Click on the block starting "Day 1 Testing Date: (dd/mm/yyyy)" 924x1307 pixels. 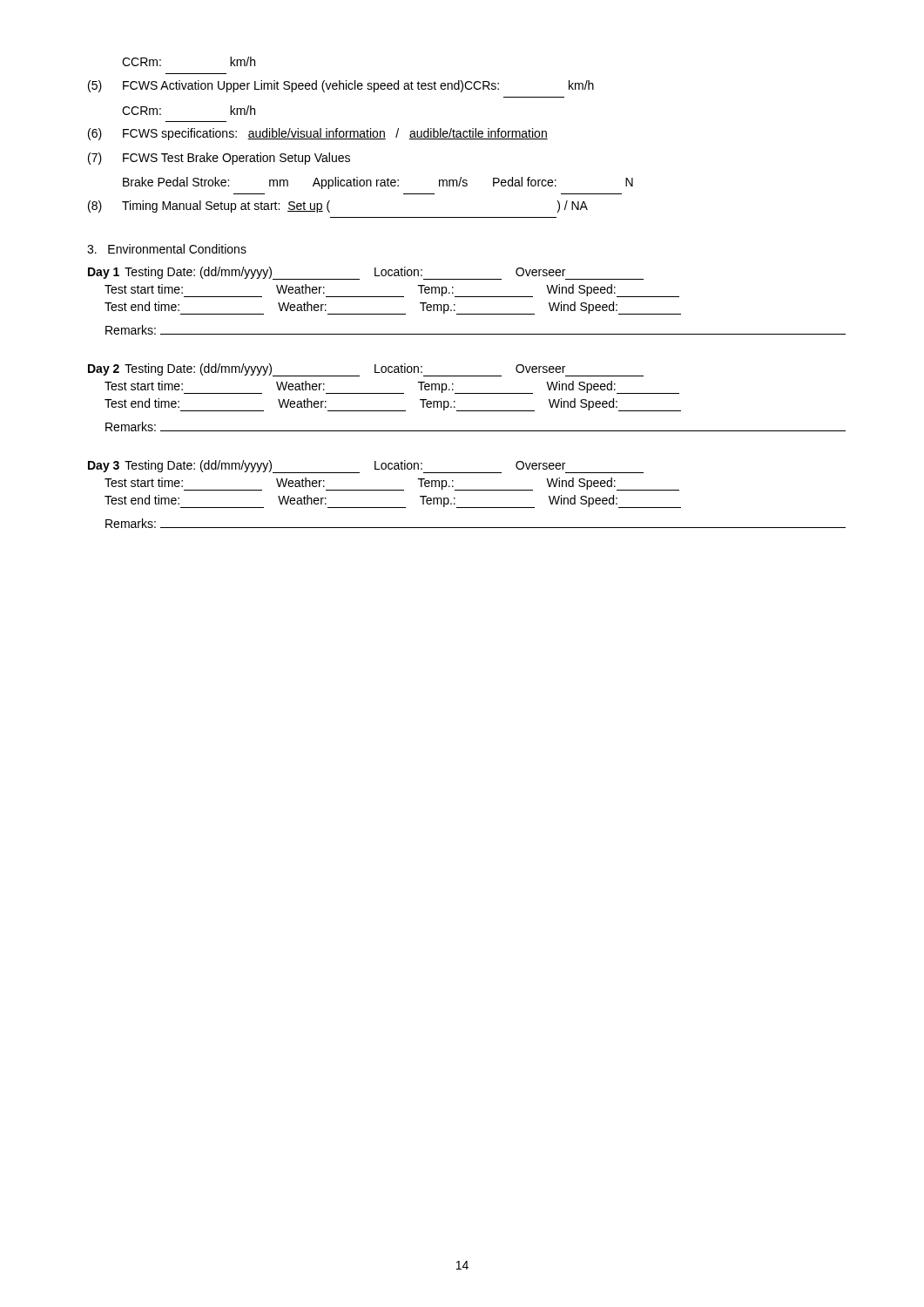(466, 301)
